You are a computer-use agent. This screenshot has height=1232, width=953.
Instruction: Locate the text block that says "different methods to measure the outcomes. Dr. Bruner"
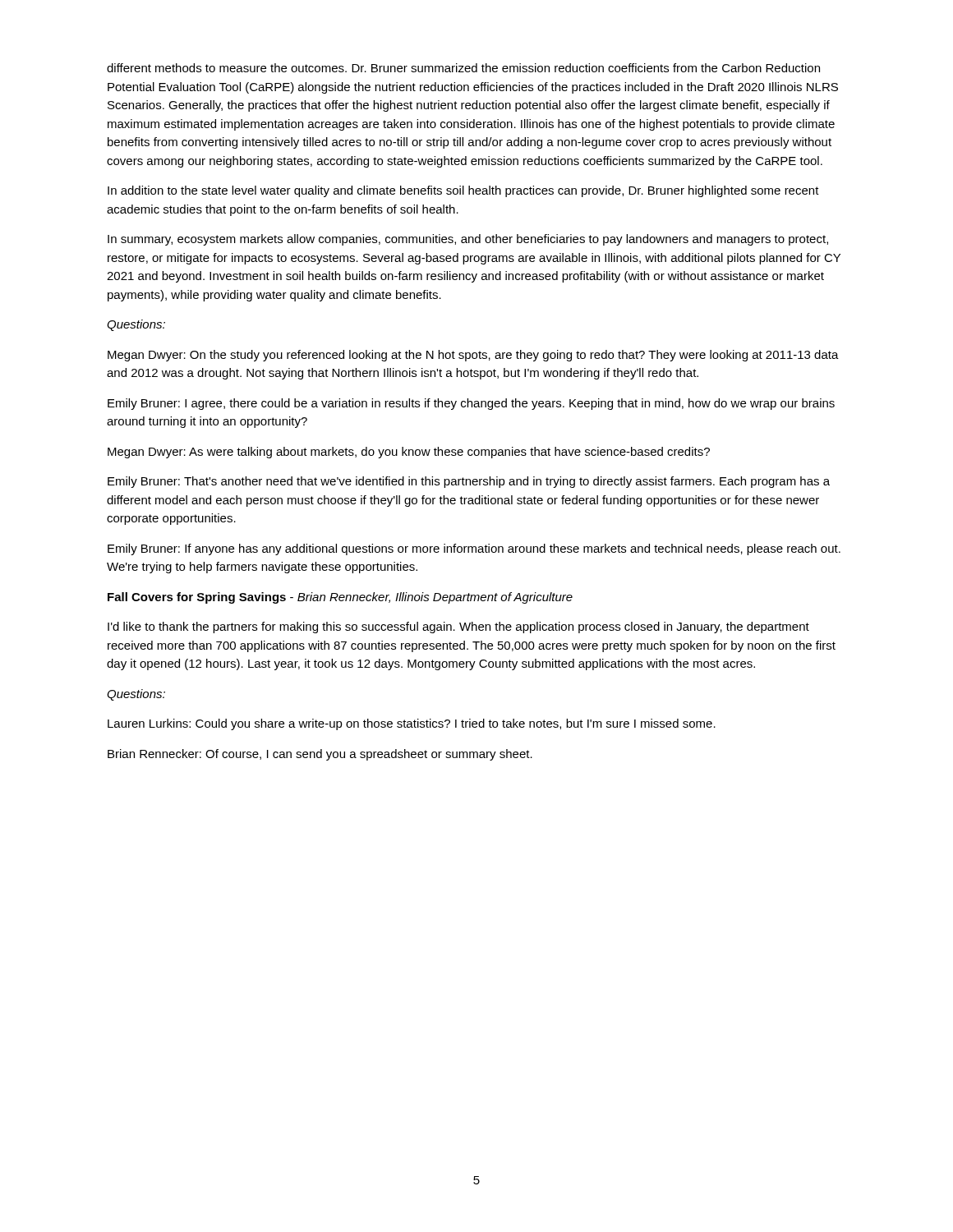pos(473,114)
